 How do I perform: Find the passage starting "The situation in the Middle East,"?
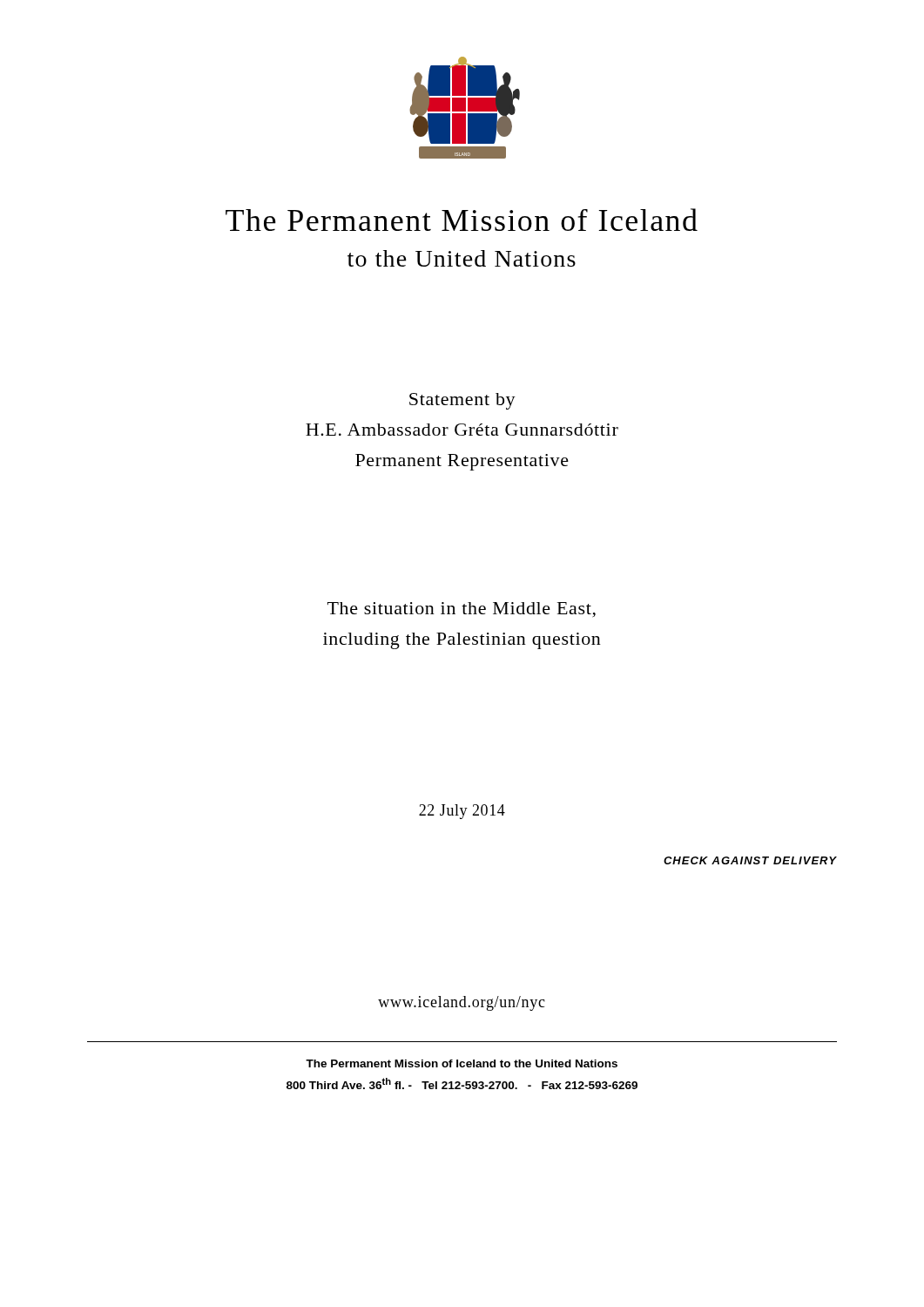click(462, 623)
